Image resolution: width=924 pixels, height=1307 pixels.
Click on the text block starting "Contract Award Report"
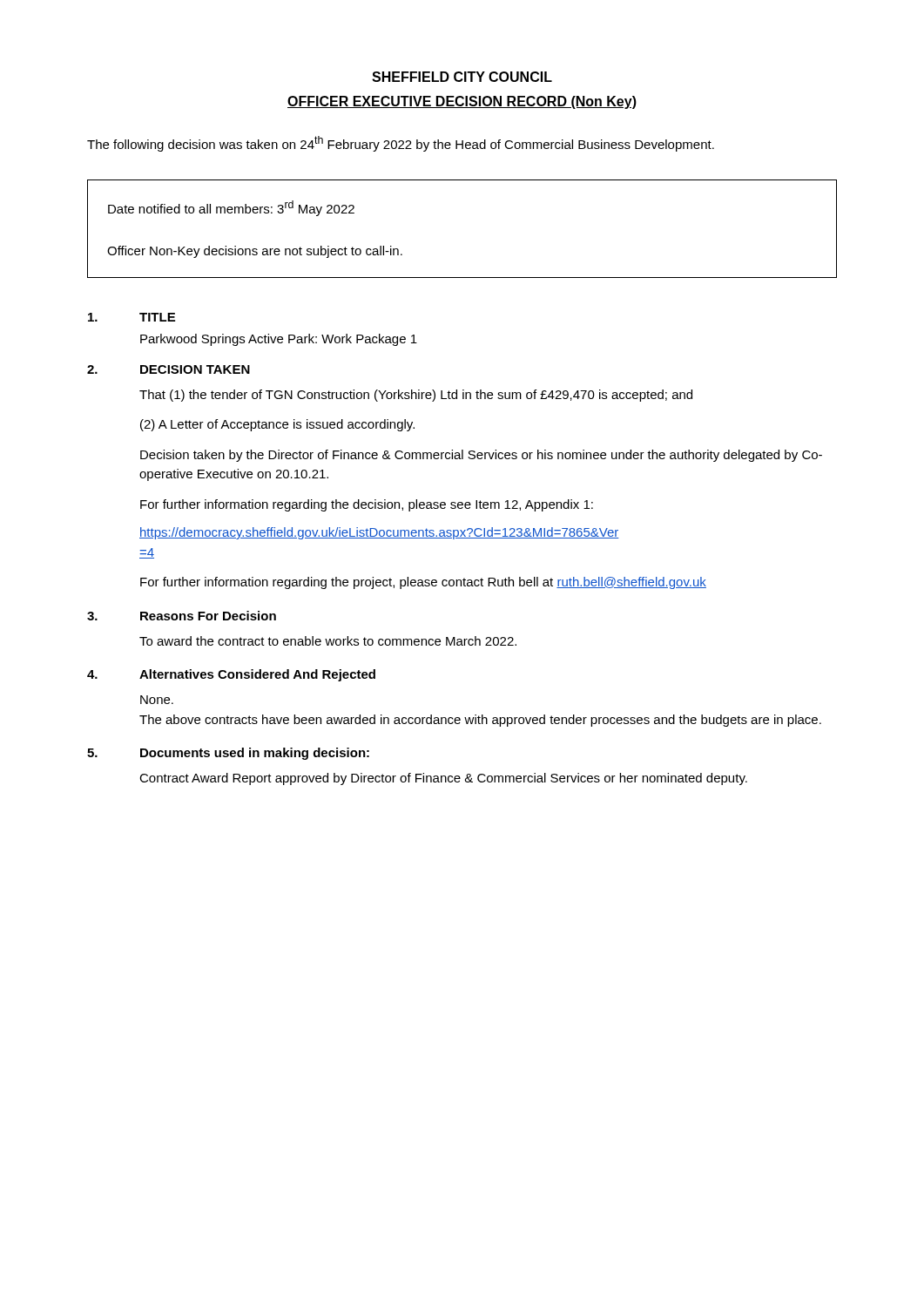pos(444,778)
